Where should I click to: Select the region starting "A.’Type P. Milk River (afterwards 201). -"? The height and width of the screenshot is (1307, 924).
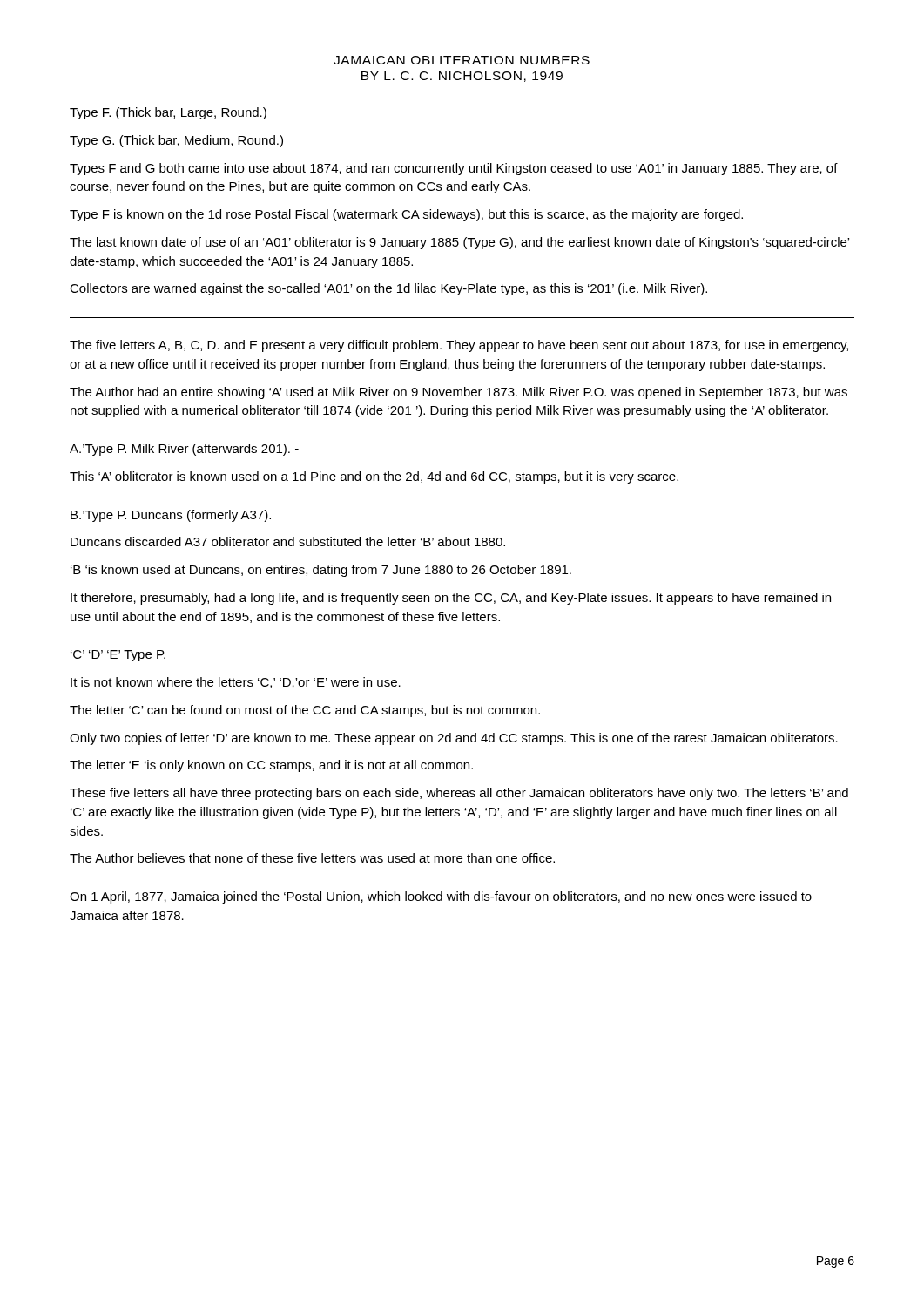(x=184, y=450)
